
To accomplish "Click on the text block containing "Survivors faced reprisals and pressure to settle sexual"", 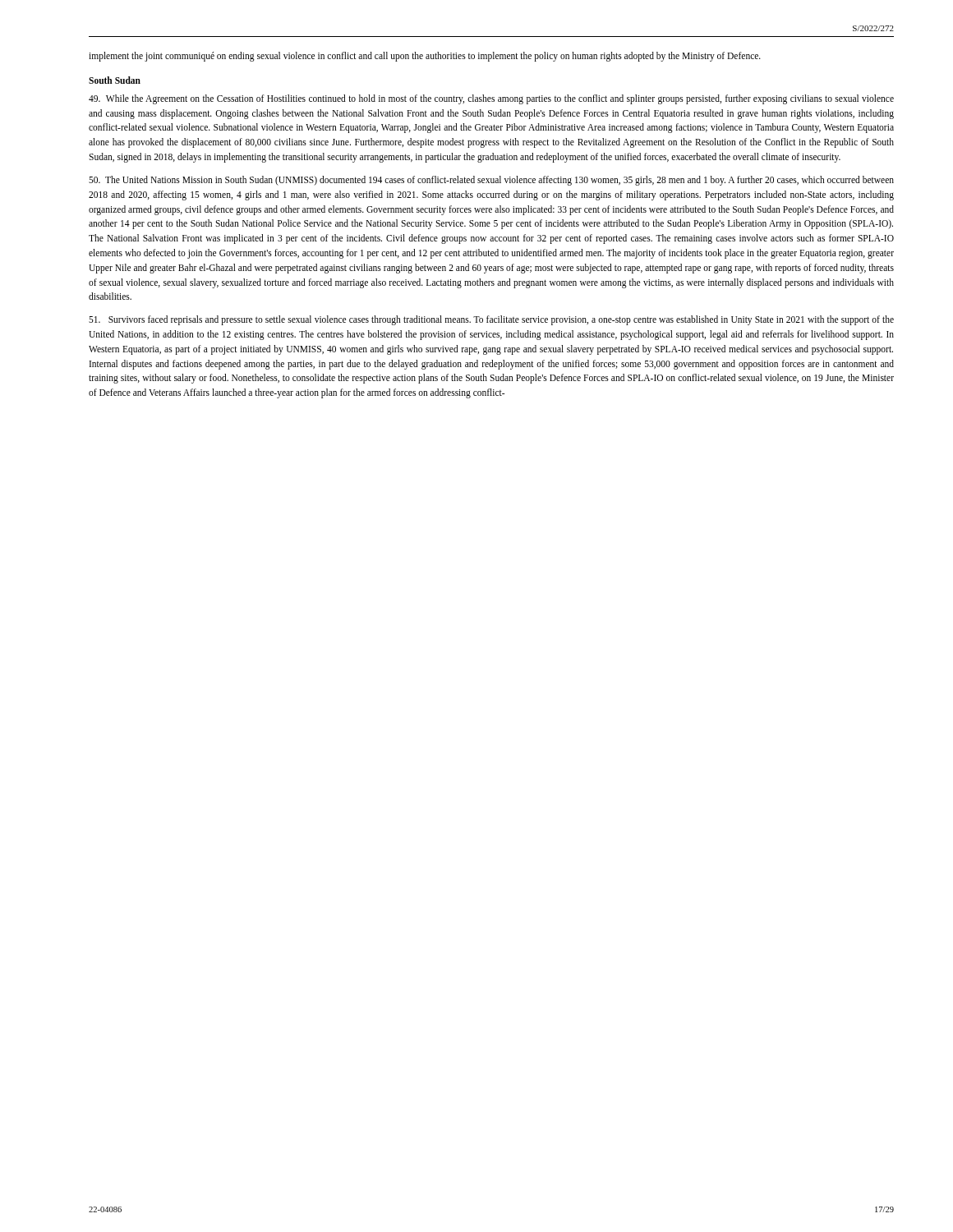I will 491,356.
